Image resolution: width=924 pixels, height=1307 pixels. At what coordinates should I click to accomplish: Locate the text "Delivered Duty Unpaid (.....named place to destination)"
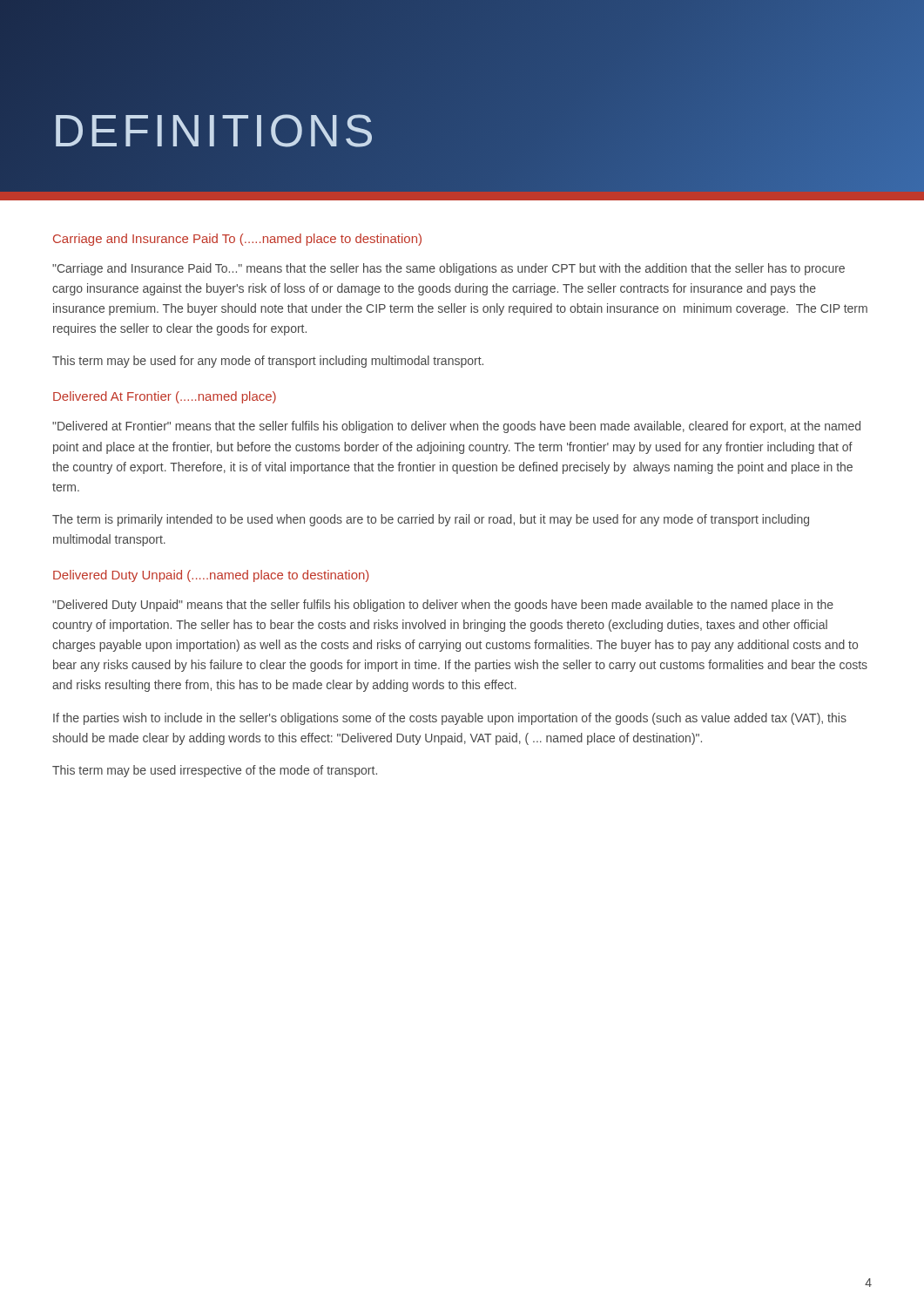click(211, 575)
